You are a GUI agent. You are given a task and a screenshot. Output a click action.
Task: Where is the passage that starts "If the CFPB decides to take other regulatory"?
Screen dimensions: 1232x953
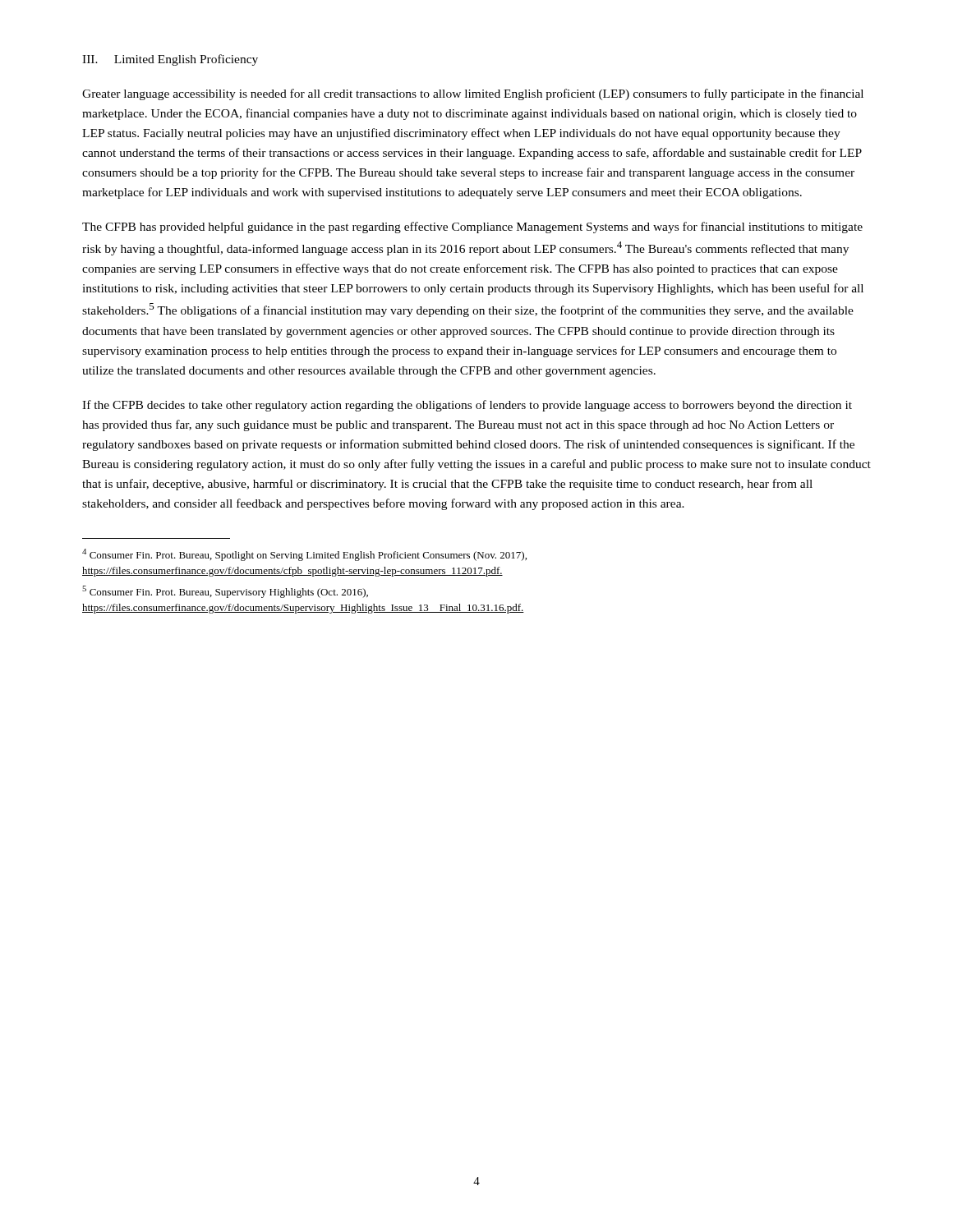[x=476, y=454]
